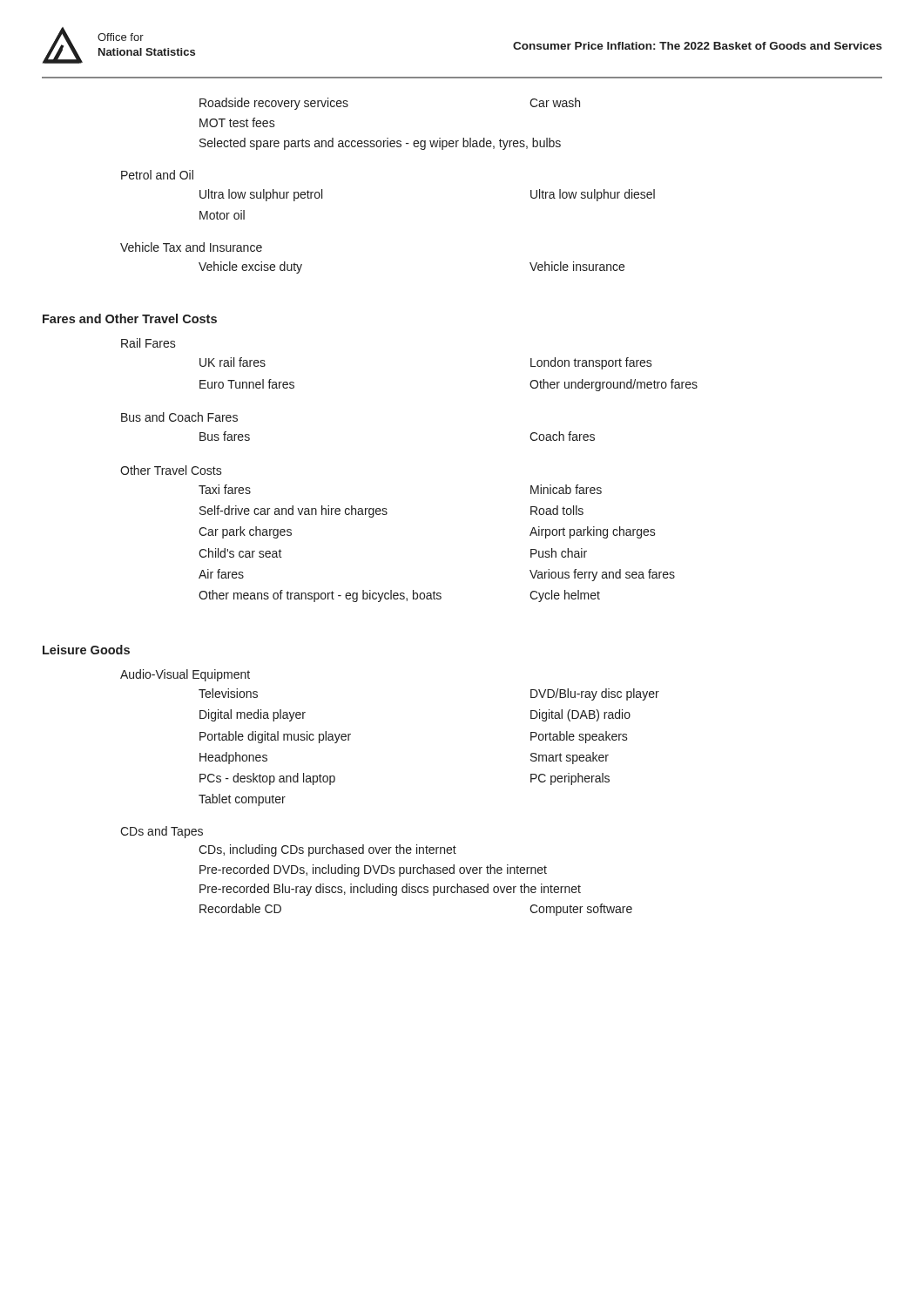
Task: Click where it says "Headphones Smart speaker"
Action: click(x=540, y=757)
